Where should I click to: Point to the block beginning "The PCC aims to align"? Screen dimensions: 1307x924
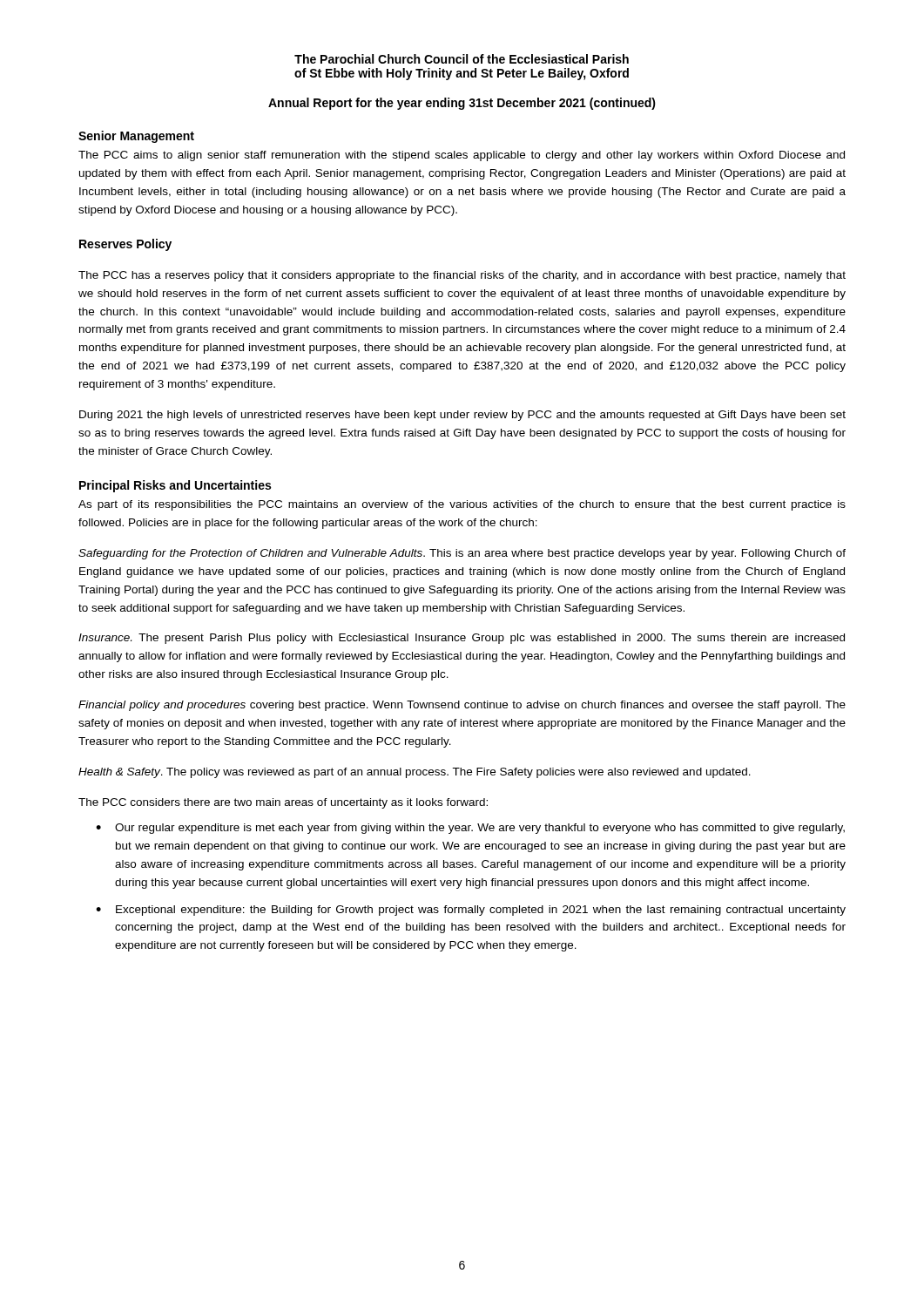tap(462, 182)
